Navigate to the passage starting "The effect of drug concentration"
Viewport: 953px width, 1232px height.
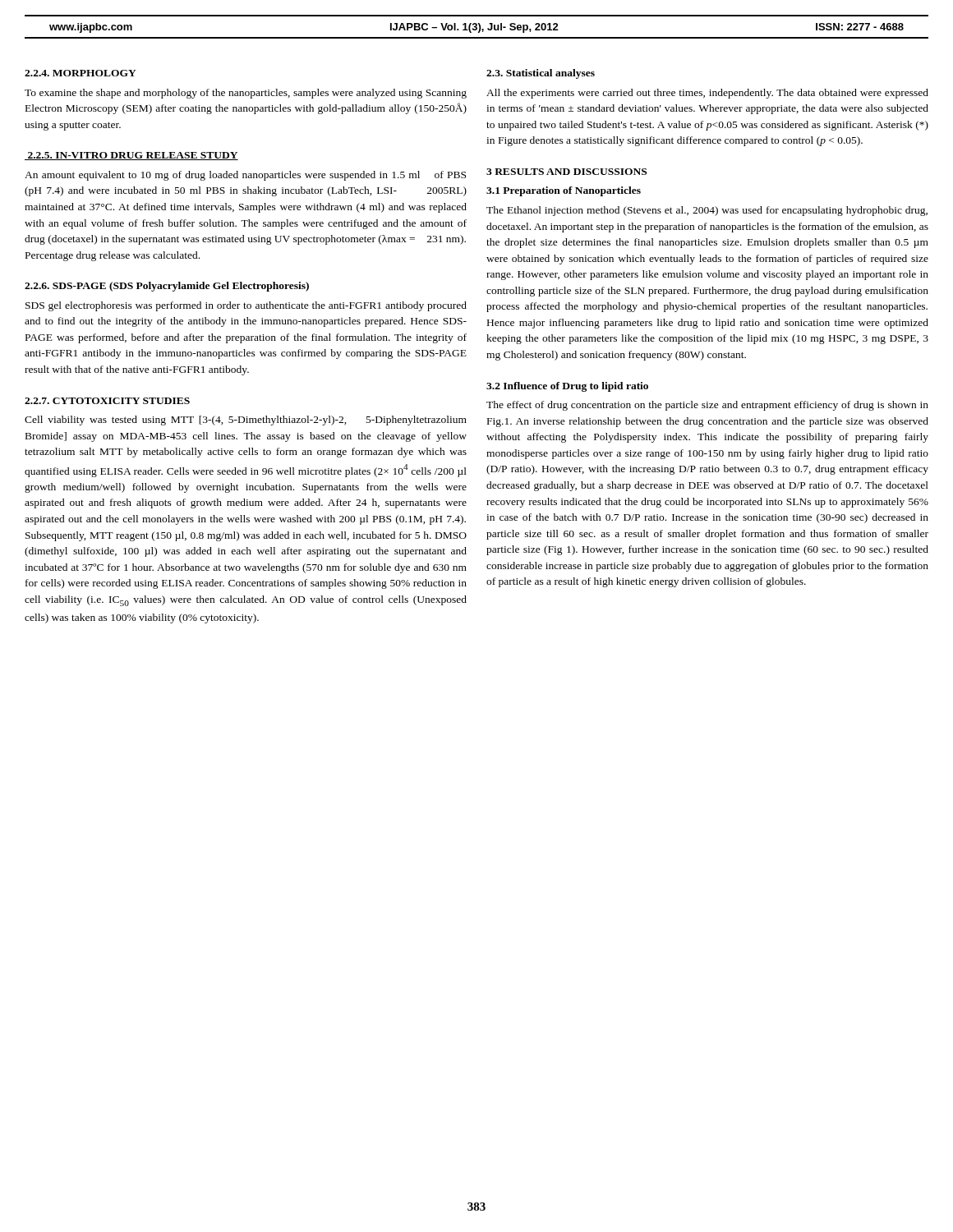coord(707,493)
